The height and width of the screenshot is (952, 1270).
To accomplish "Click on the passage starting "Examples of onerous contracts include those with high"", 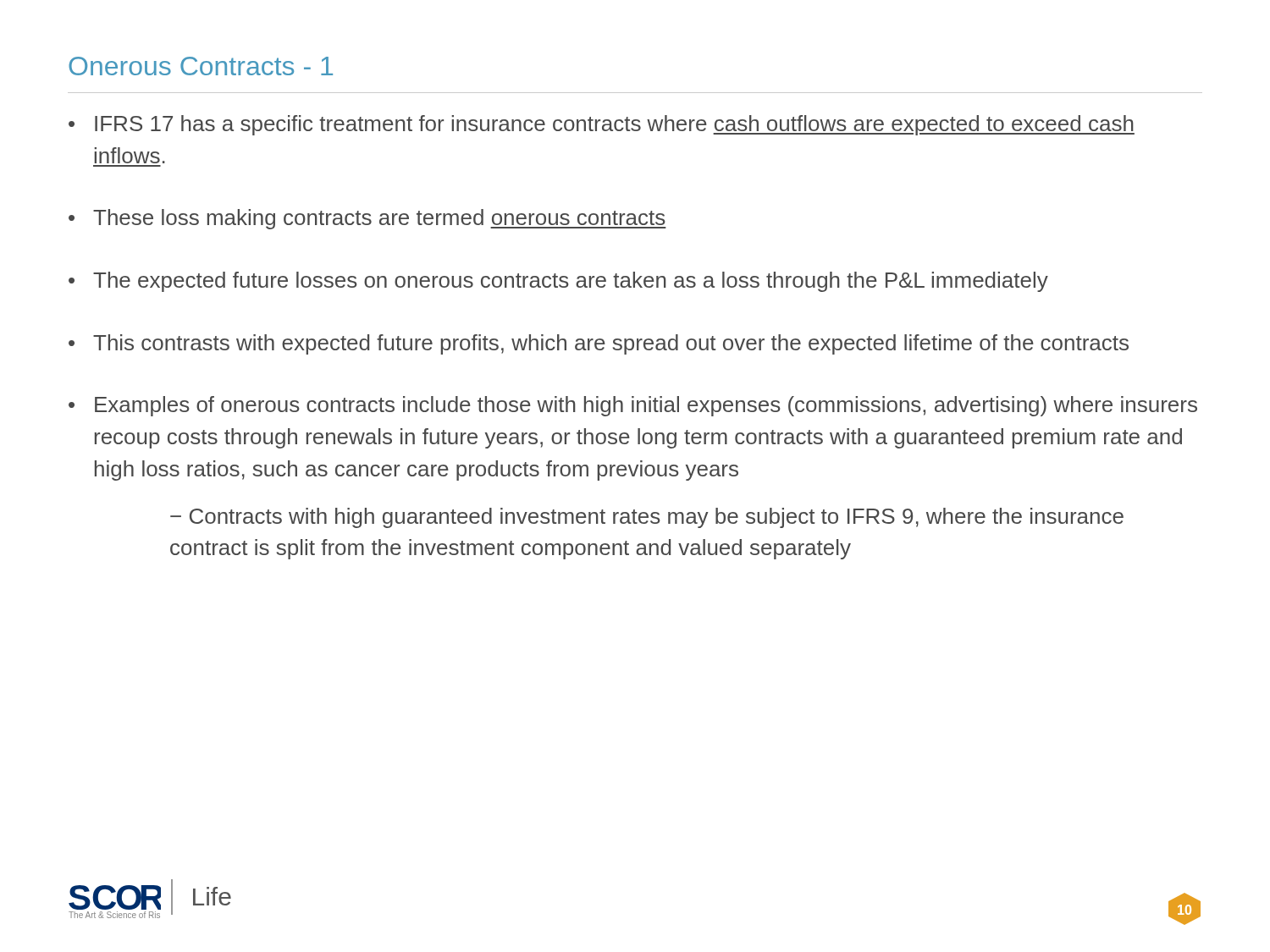I will (648, 478).
